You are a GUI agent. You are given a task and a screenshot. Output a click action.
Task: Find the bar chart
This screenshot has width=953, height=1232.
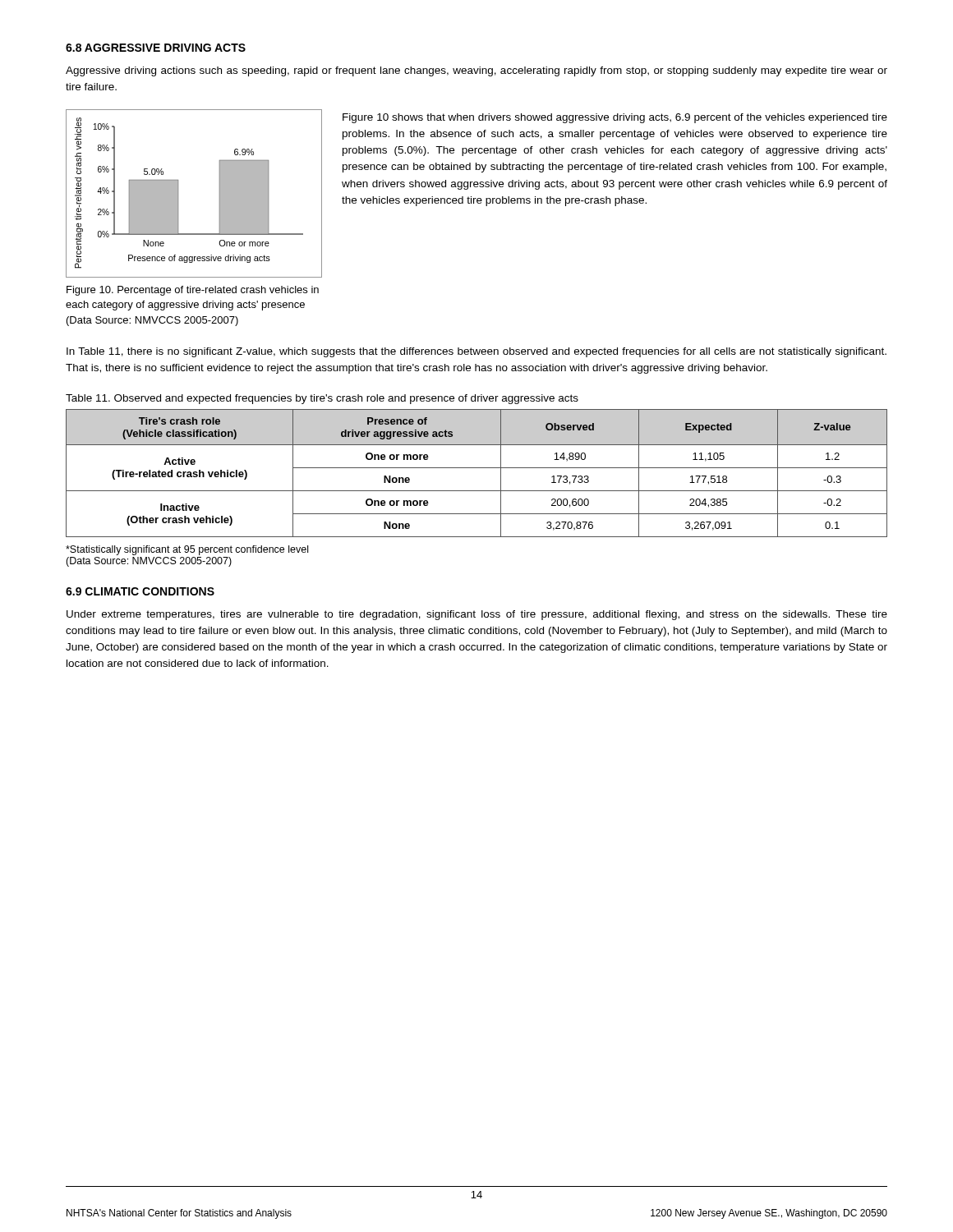pyautogui.click(x=194, y=193)
